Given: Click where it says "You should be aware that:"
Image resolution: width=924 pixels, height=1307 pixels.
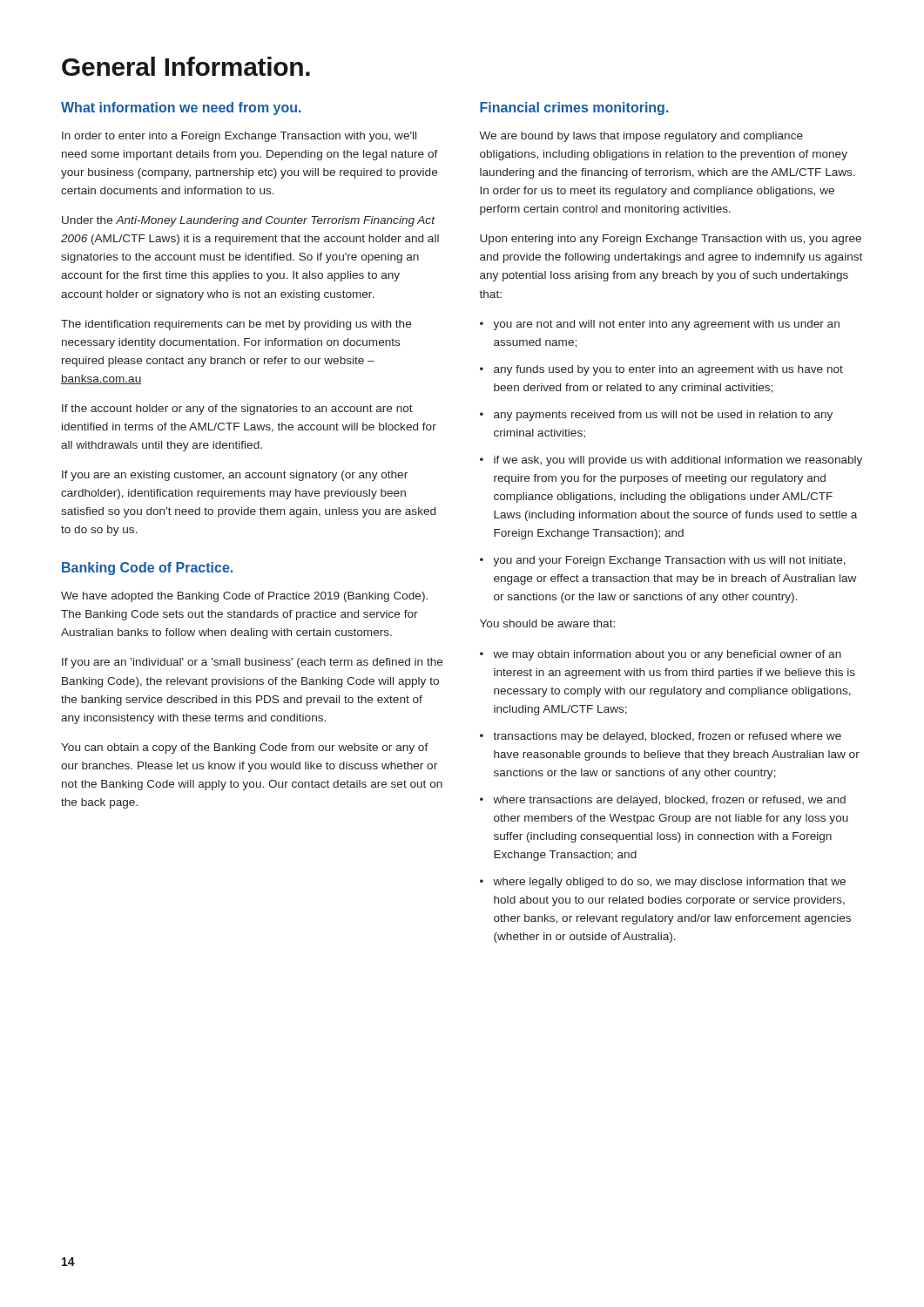Looking at the screenshot, I should pyautogui.click(x=548, y=624).
